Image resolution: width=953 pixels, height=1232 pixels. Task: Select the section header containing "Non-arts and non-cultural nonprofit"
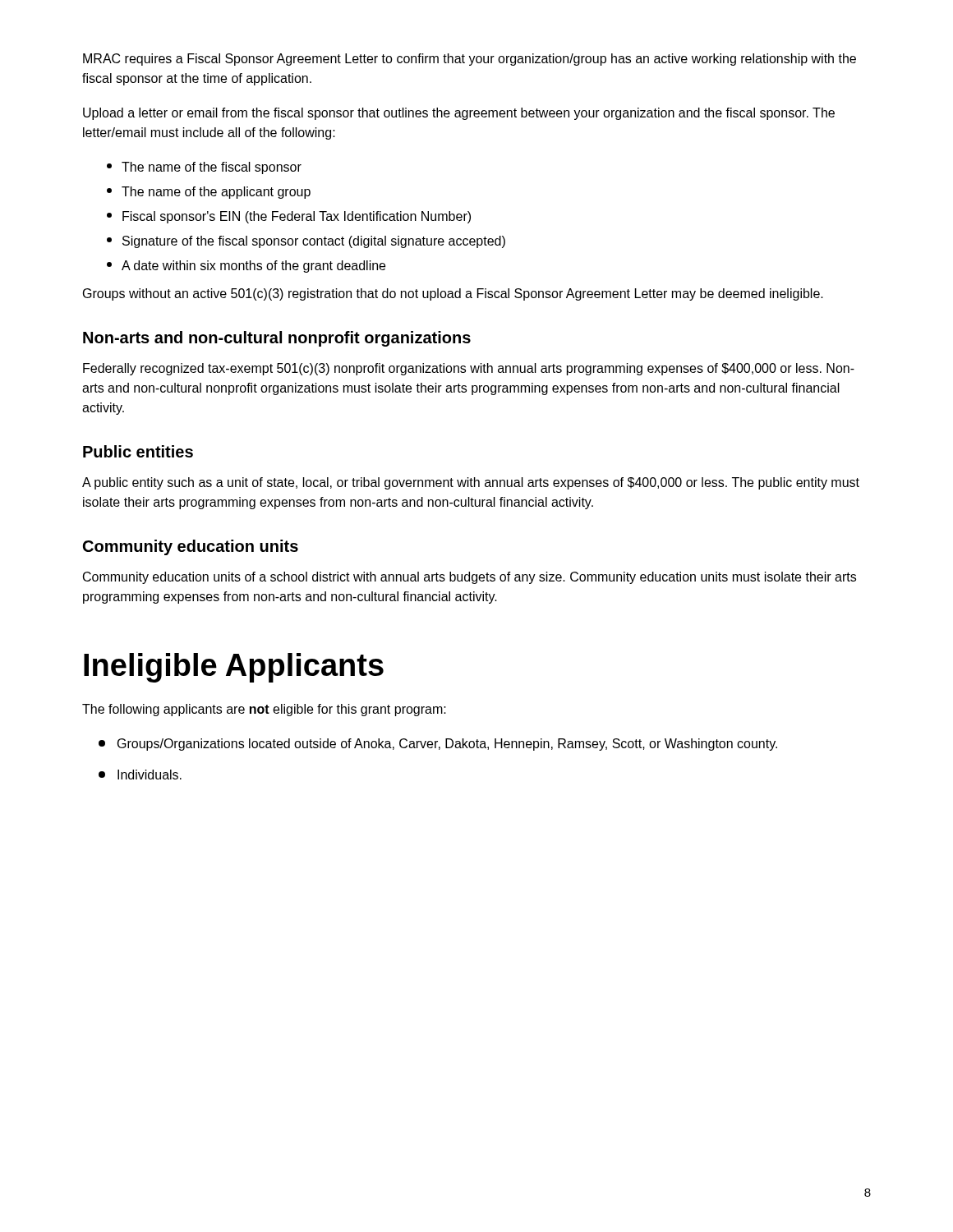277,338
